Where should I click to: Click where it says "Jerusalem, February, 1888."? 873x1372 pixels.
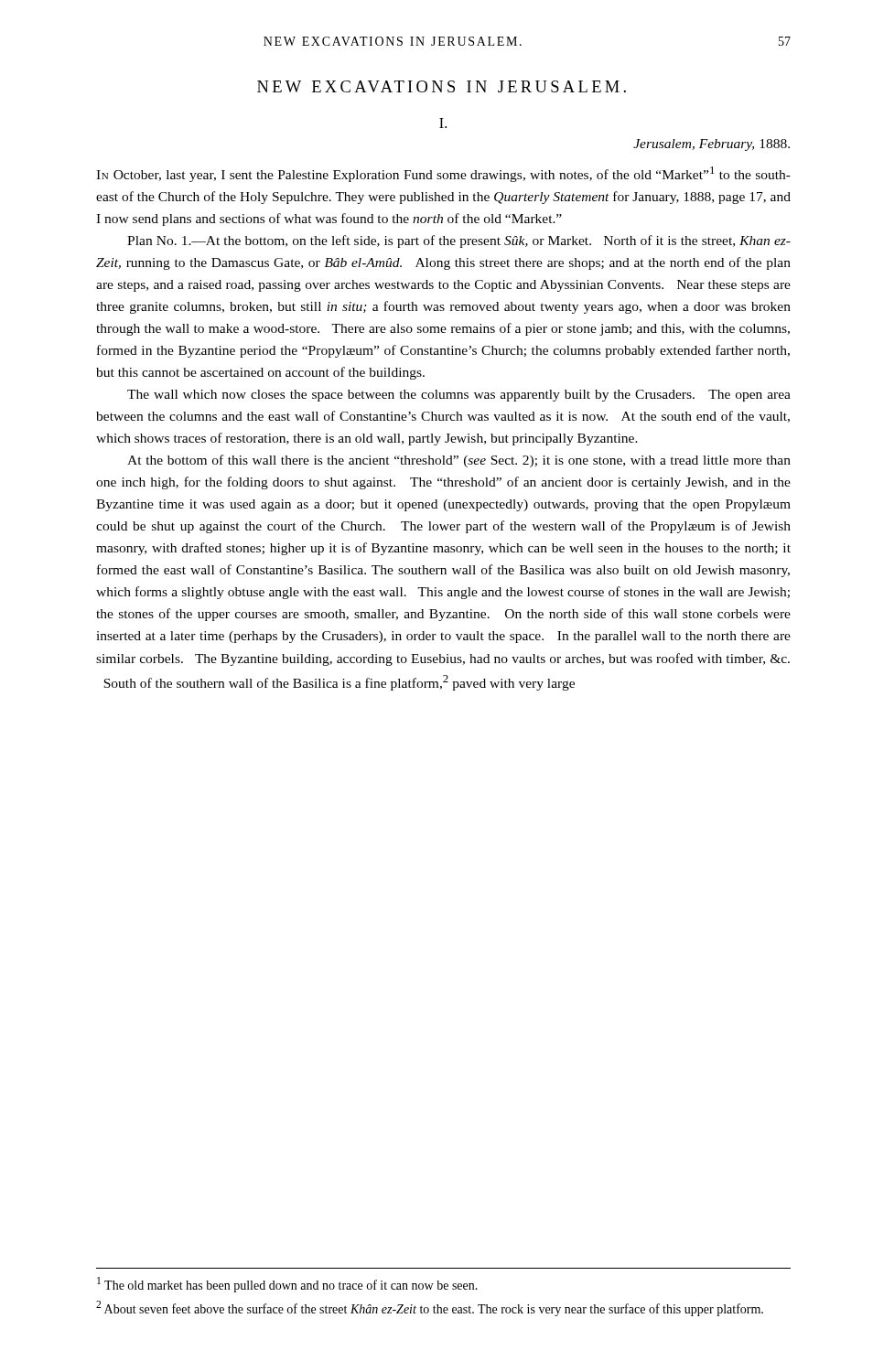712,143
